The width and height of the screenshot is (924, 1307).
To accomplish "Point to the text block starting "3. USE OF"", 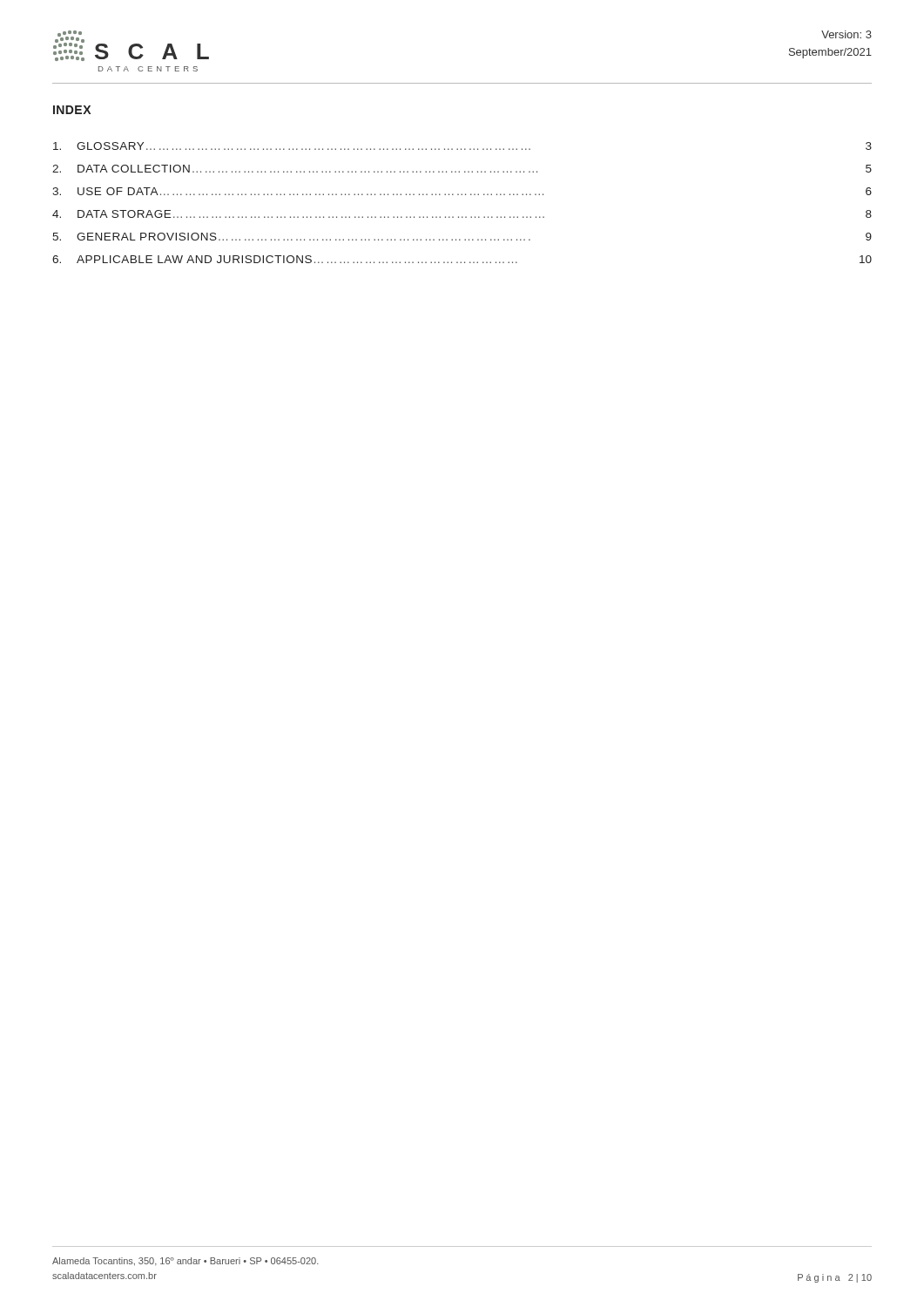I will point(462,192).
